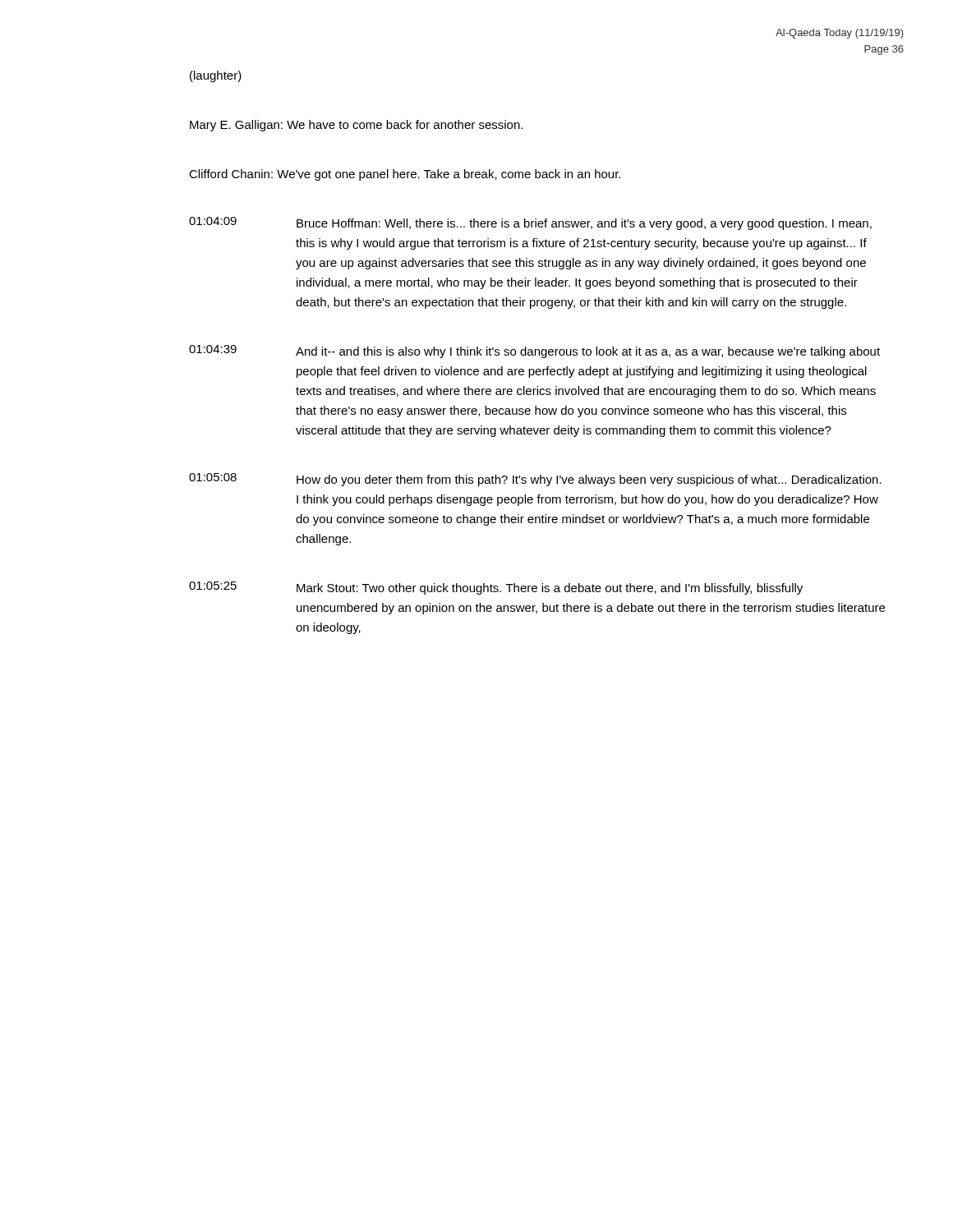The width and height of the screenshot is (953, 1232).
Task: Locate the region starting "01:05:08 How do you deter them from"
Action: pos(538,509)
